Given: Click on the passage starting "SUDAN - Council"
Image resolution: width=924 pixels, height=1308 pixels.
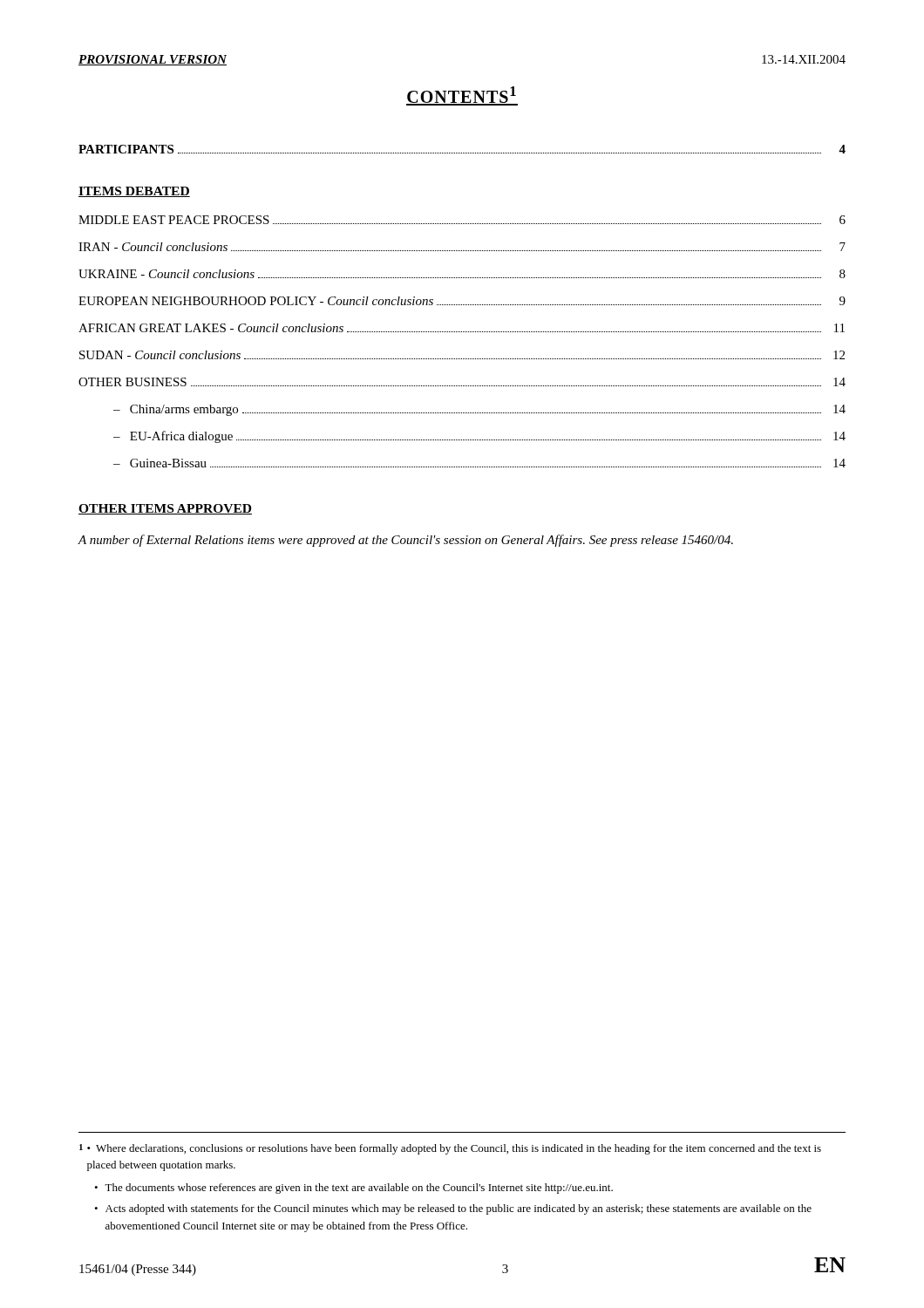Looking at the screenshot, I should (462, 355).
